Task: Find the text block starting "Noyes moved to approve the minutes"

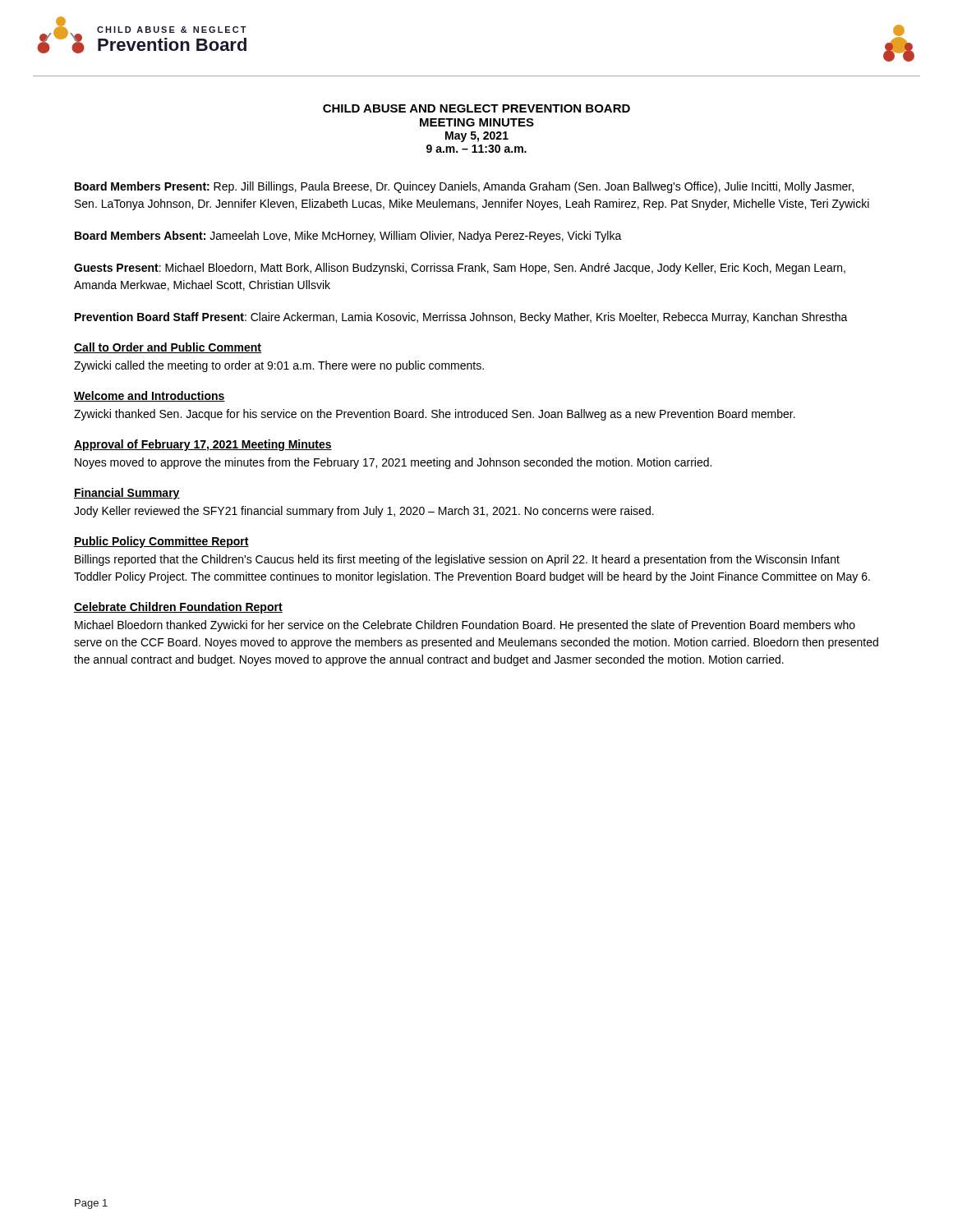Action: (393, 462)
